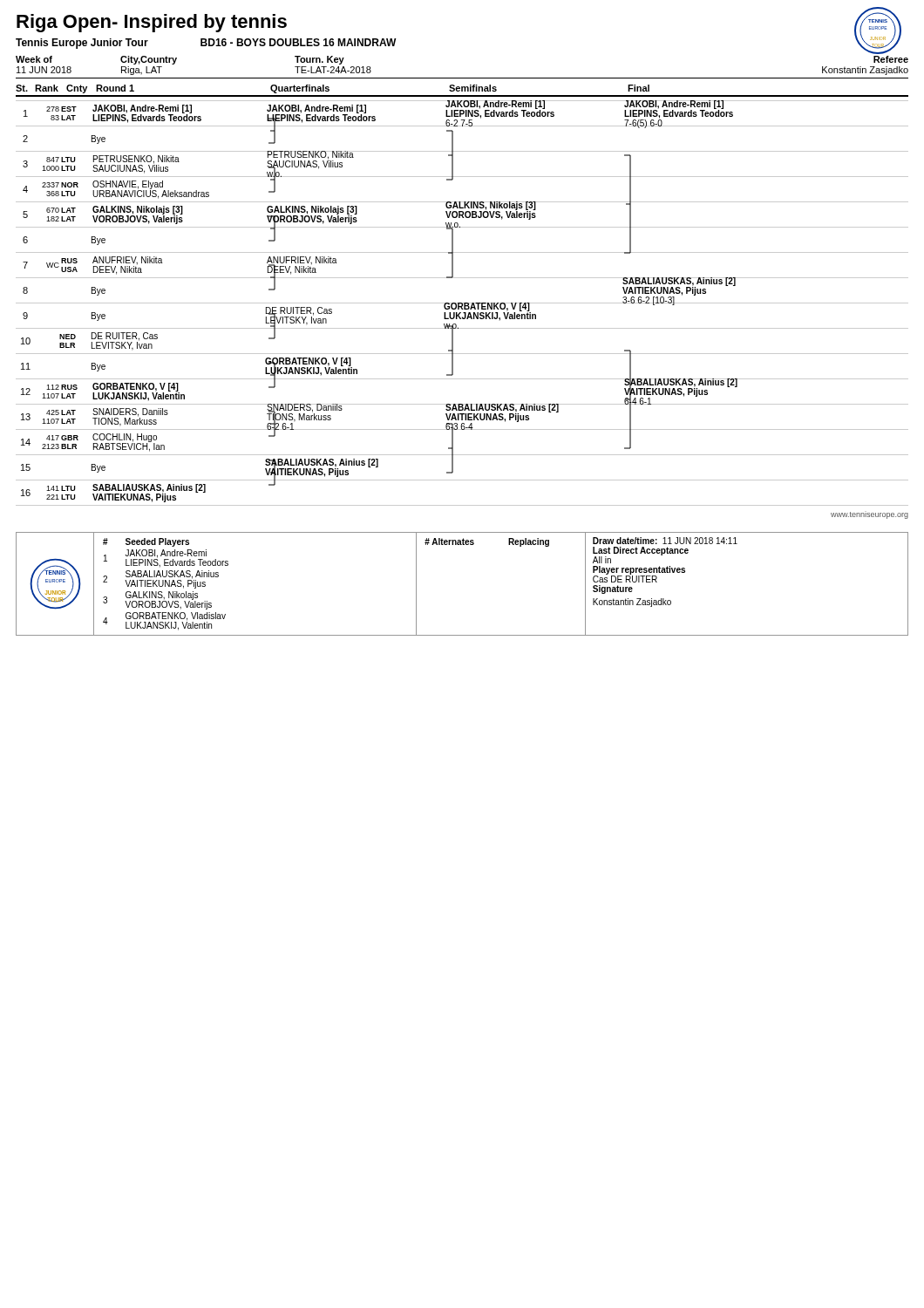
Task: Locate the table with the text "GALKINS, Nikolajs VOROBJOVS, Valerijs"
Action: click(x=462, y=584)
